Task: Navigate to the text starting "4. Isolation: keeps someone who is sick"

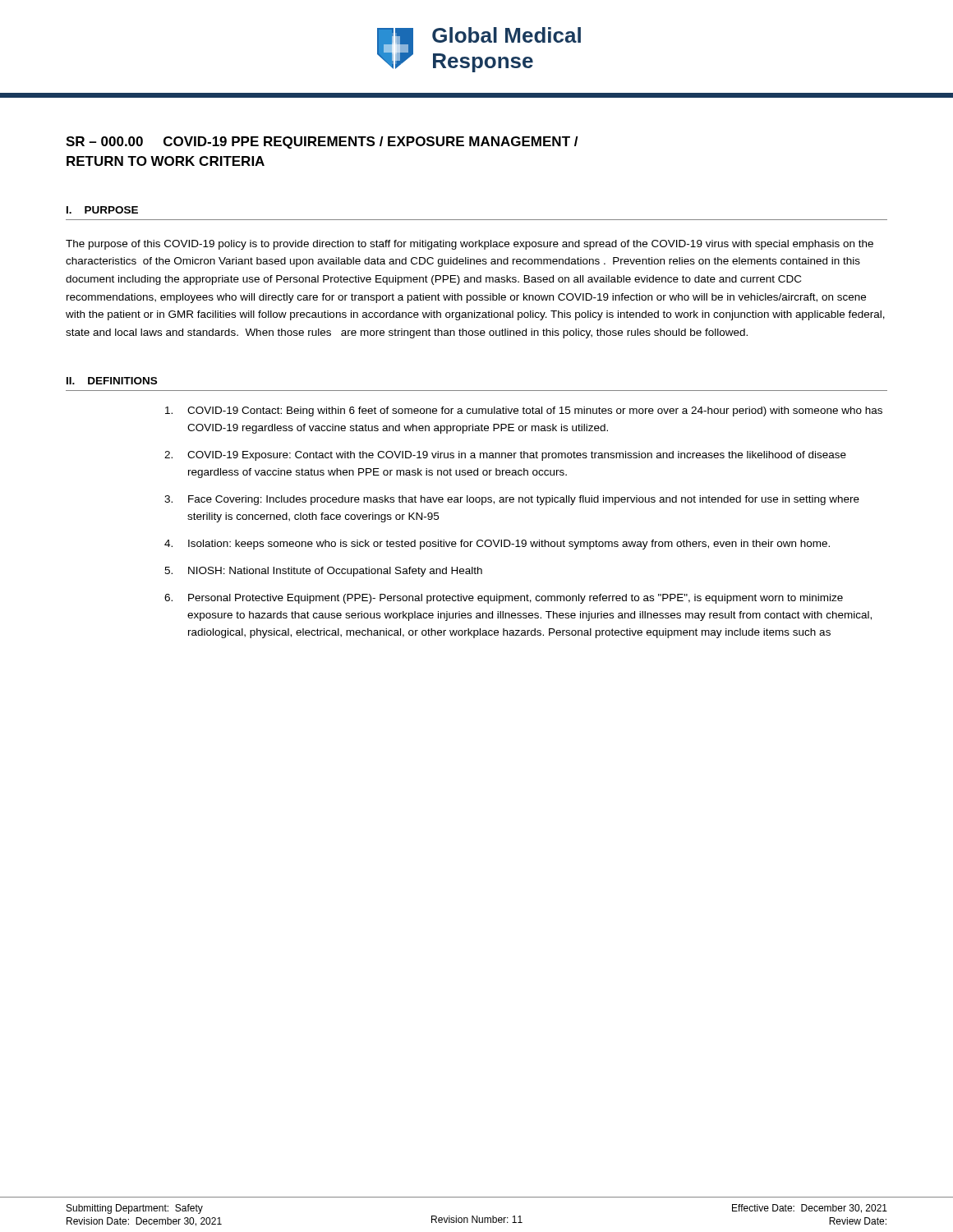Action: [x=526, y=544]
